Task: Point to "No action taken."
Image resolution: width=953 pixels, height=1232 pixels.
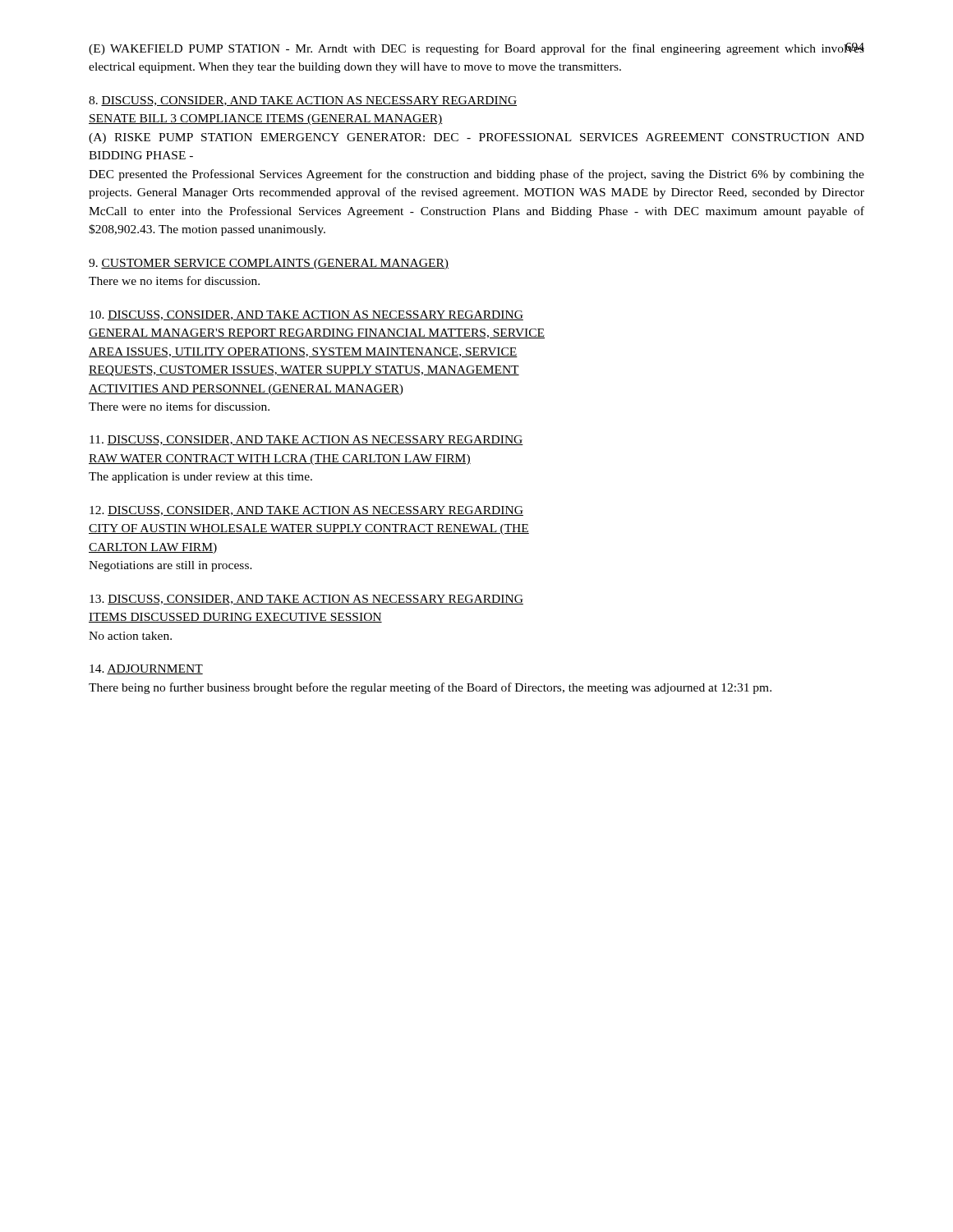Action: [x=131, y=635]
